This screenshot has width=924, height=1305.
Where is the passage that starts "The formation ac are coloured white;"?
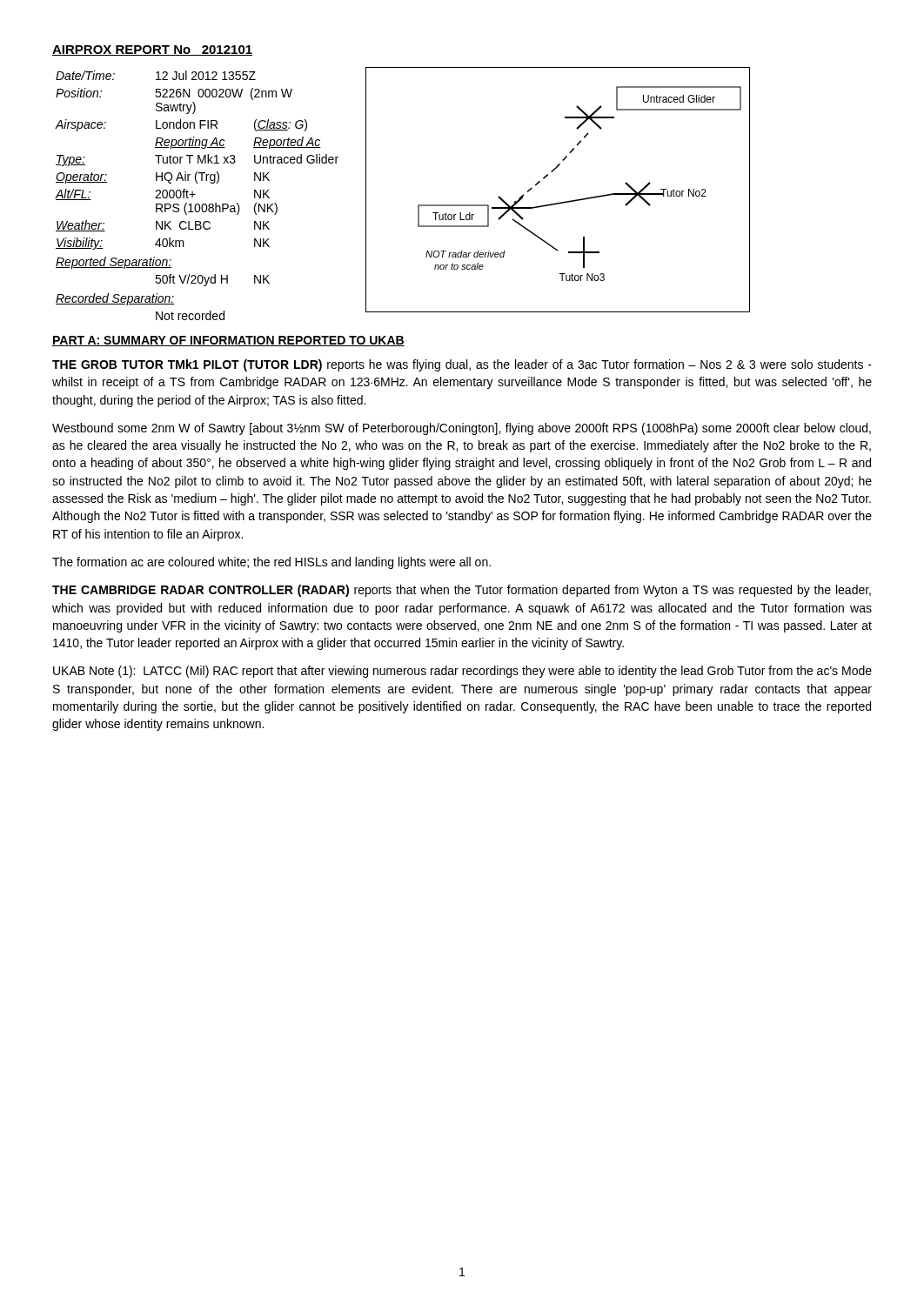pos(272,562)
